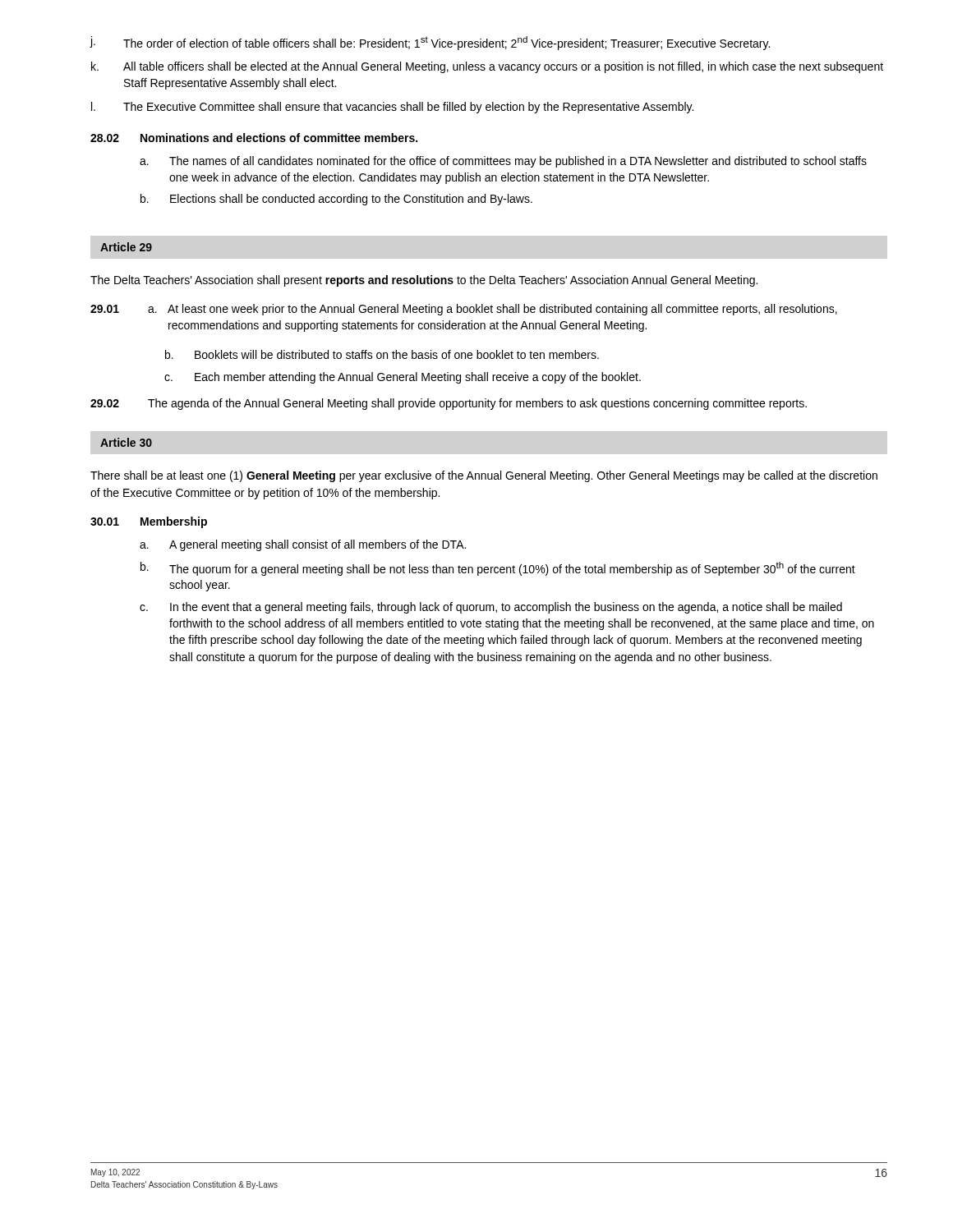Click the passage that begins "There shall be at"

pyautogui.click(x=484, y=484)
